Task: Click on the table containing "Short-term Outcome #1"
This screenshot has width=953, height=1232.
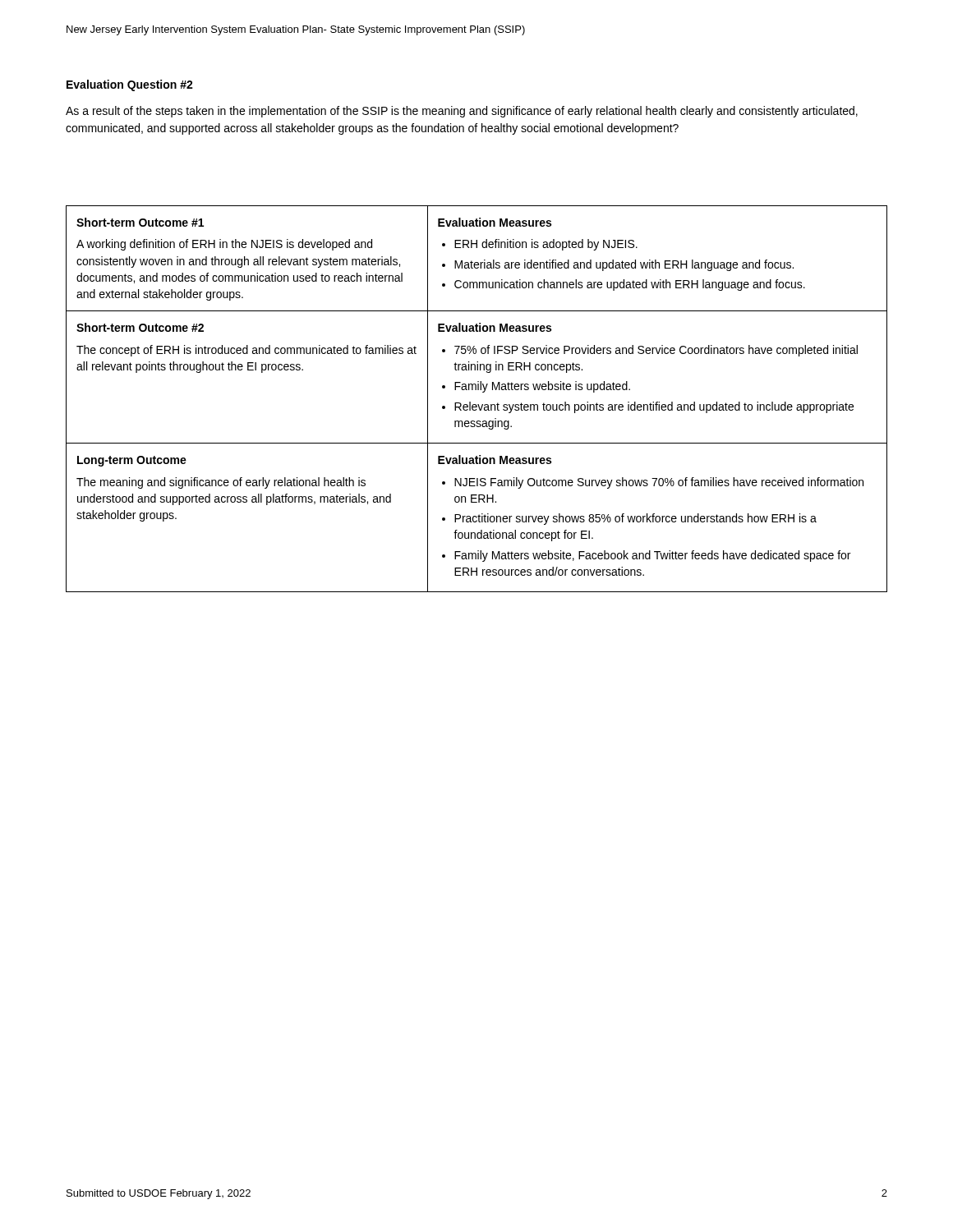Action: click(x=476, y=399)
